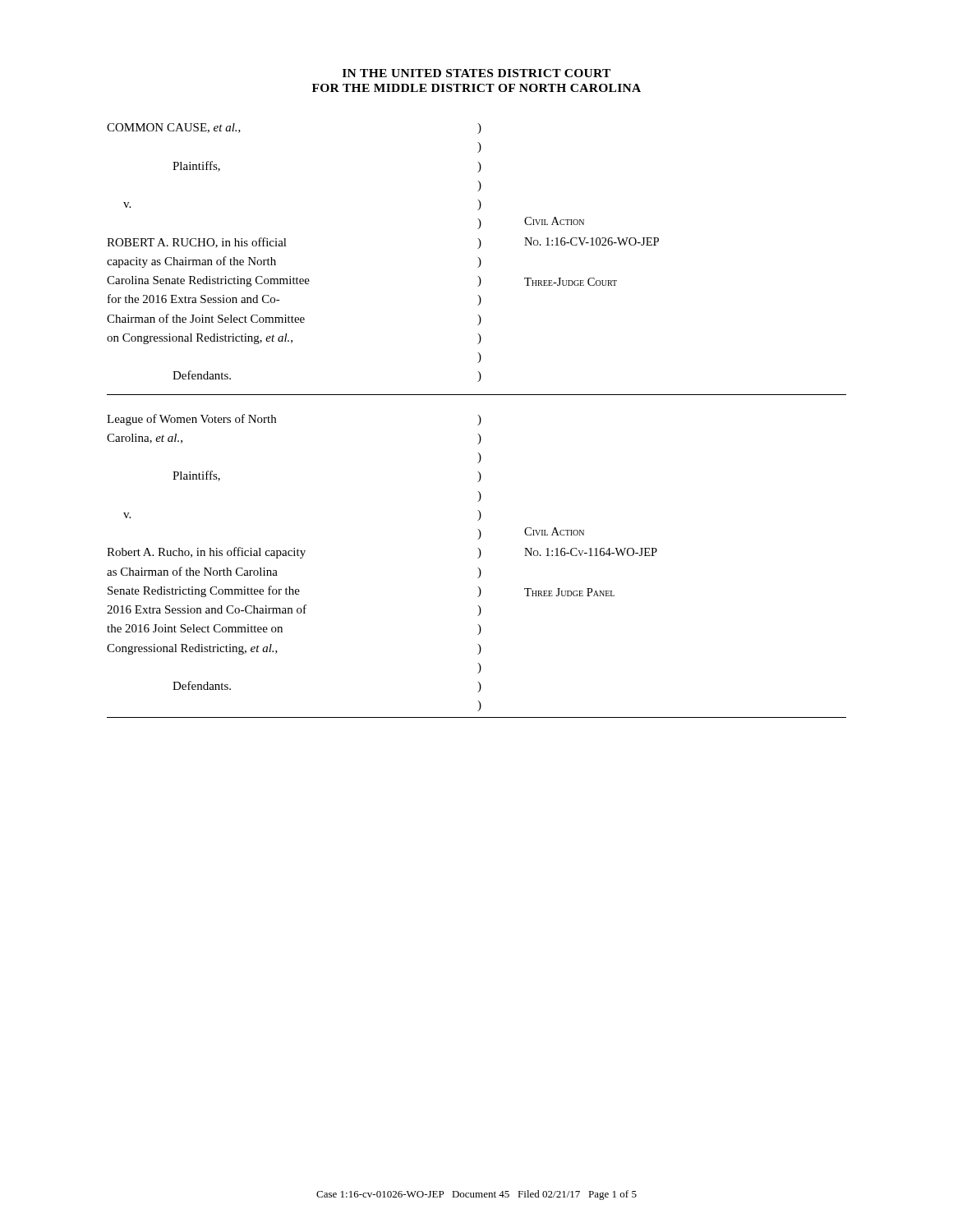Click on the region starting "League of Women Voters of"

pos(476,562)
